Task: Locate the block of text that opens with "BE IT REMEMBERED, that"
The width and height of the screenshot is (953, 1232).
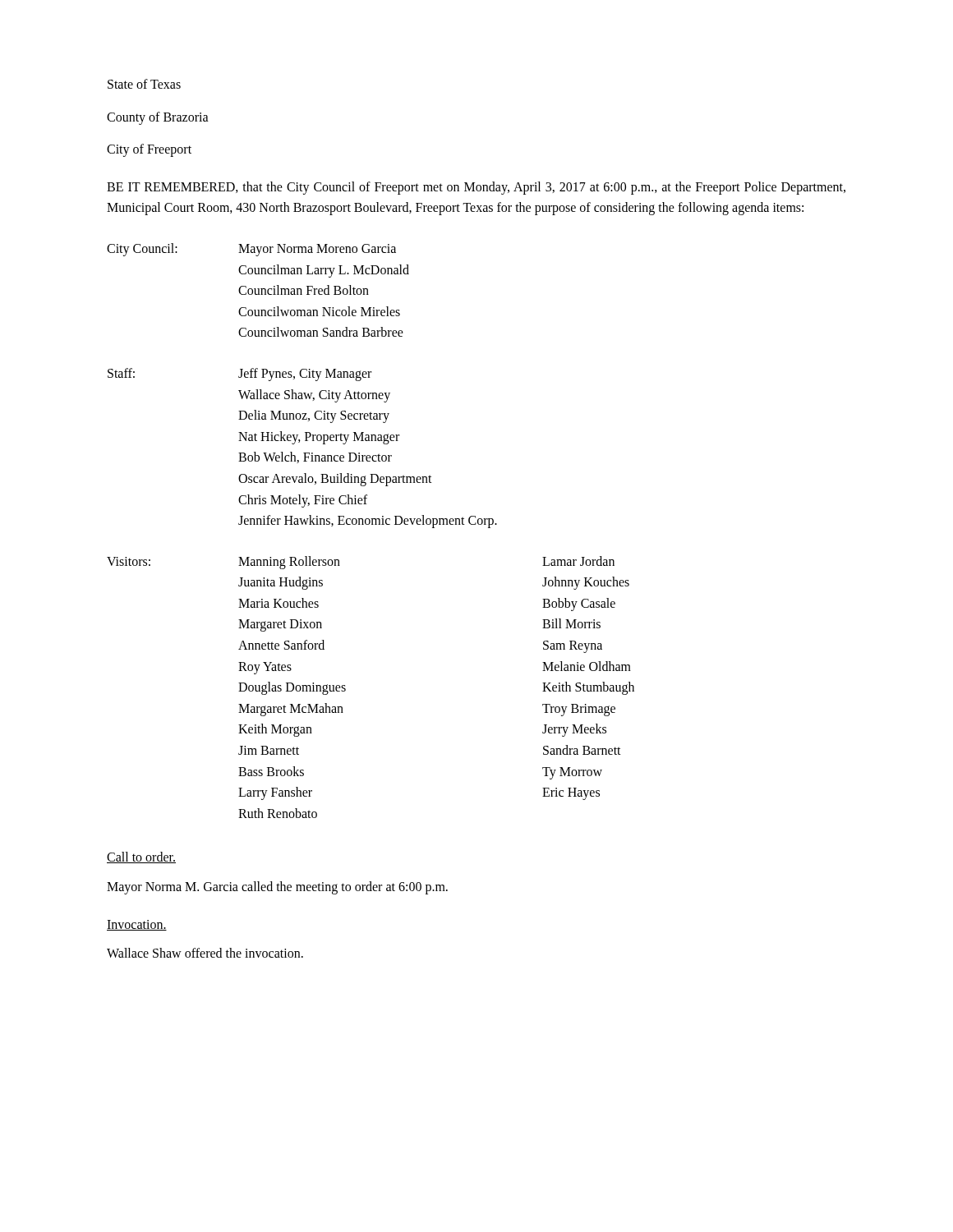Action: 476,197
